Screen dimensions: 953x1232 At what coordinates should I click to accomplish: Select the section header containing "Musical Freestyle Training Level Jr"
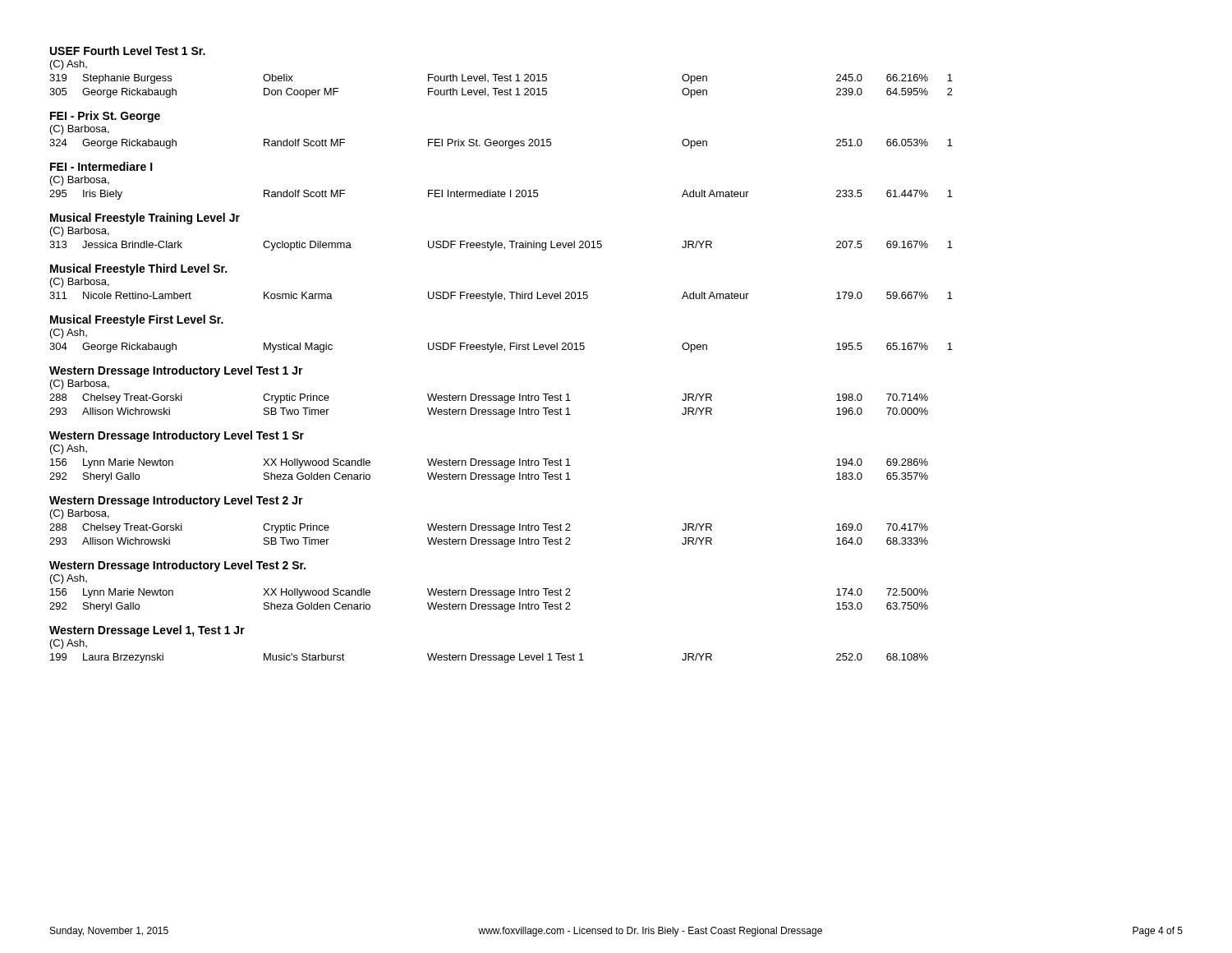click(x=145, y=218)
